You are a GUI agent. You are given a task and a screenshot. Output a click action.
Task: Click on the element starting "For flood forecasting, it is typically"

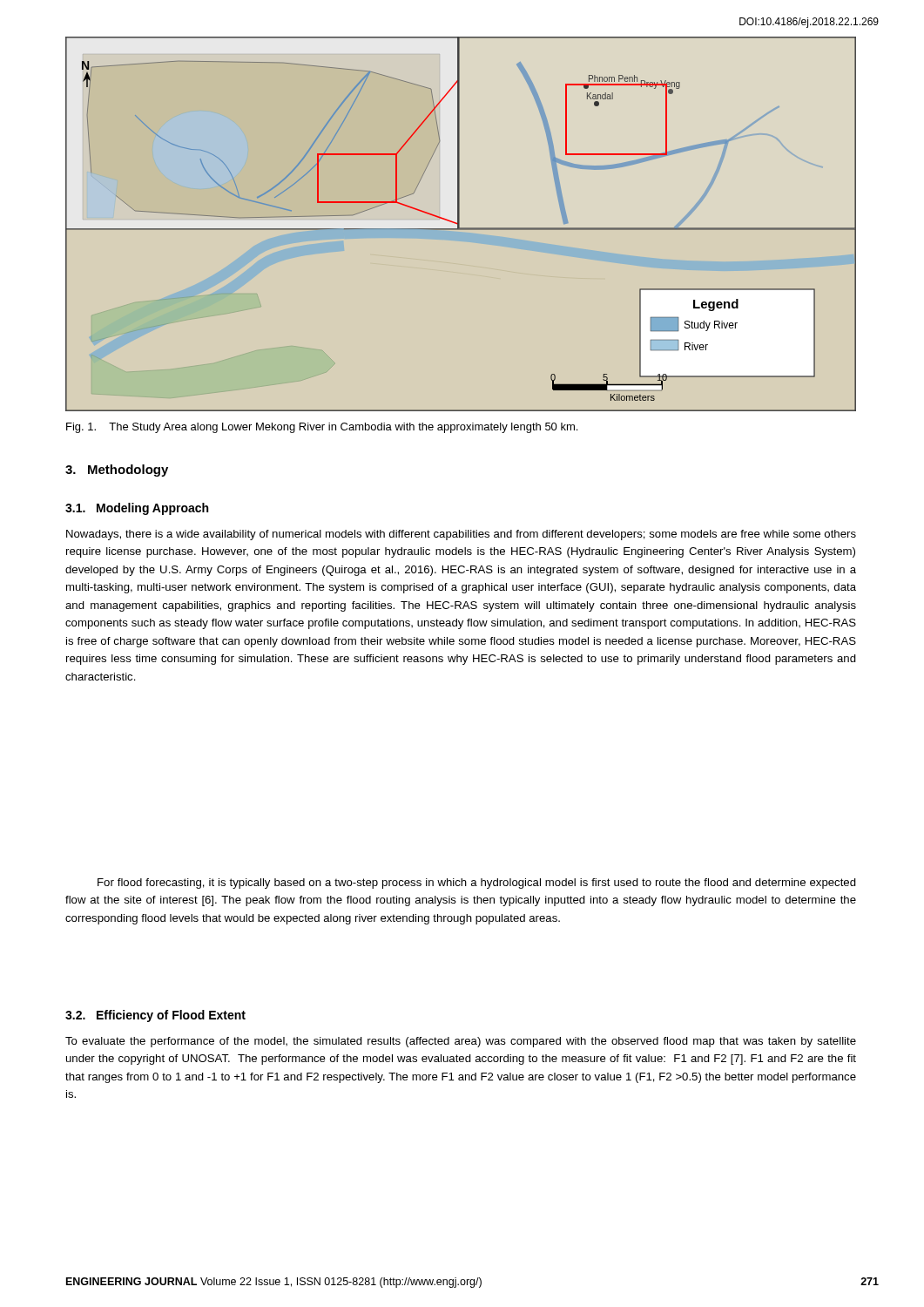point(461,900)
